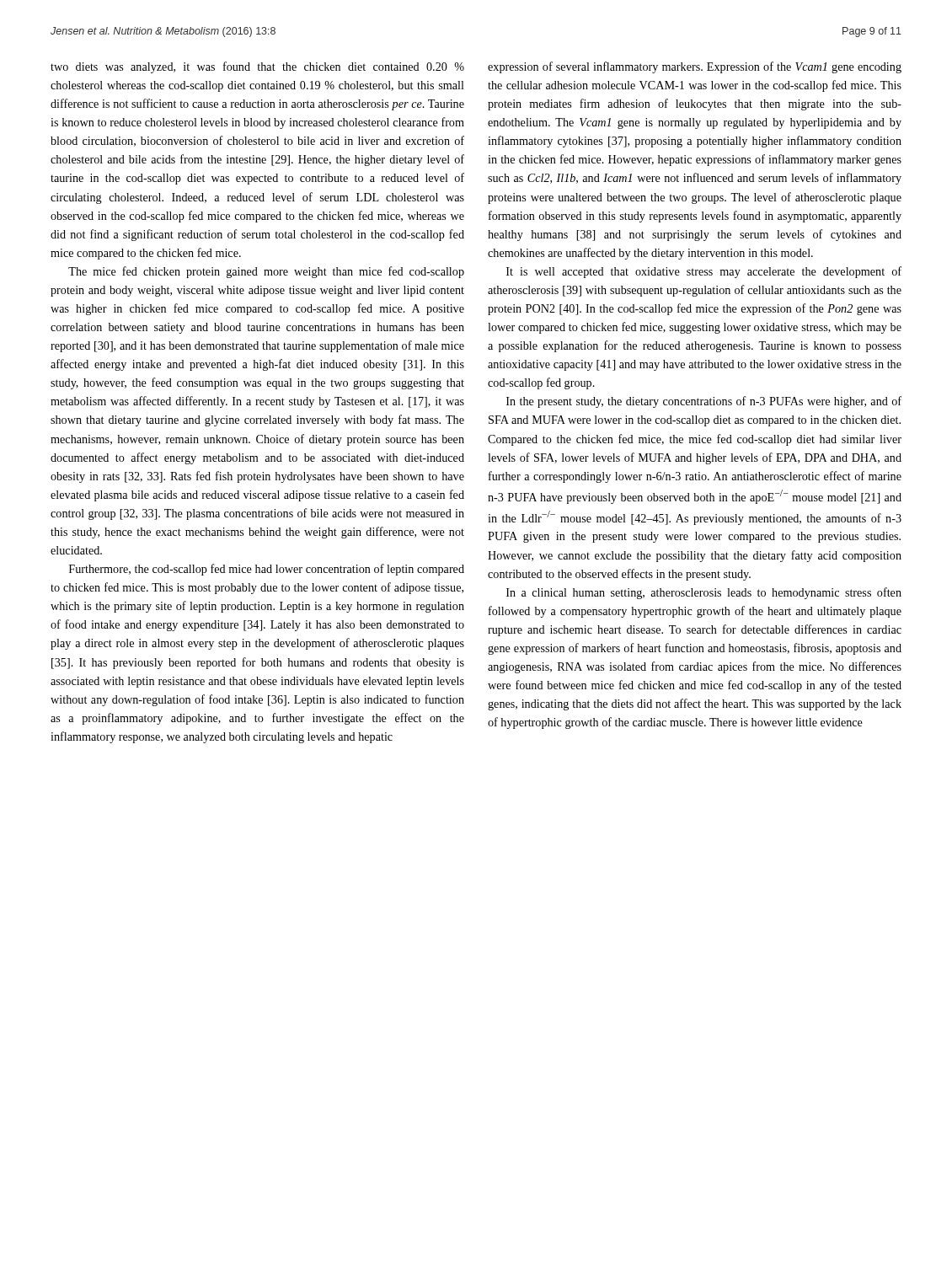Click the passage that begins "The mice fed chicken protein gained more"
The height and width of the screenshot is (1264, 952).
pyautogui.click(x=257, y=411)
